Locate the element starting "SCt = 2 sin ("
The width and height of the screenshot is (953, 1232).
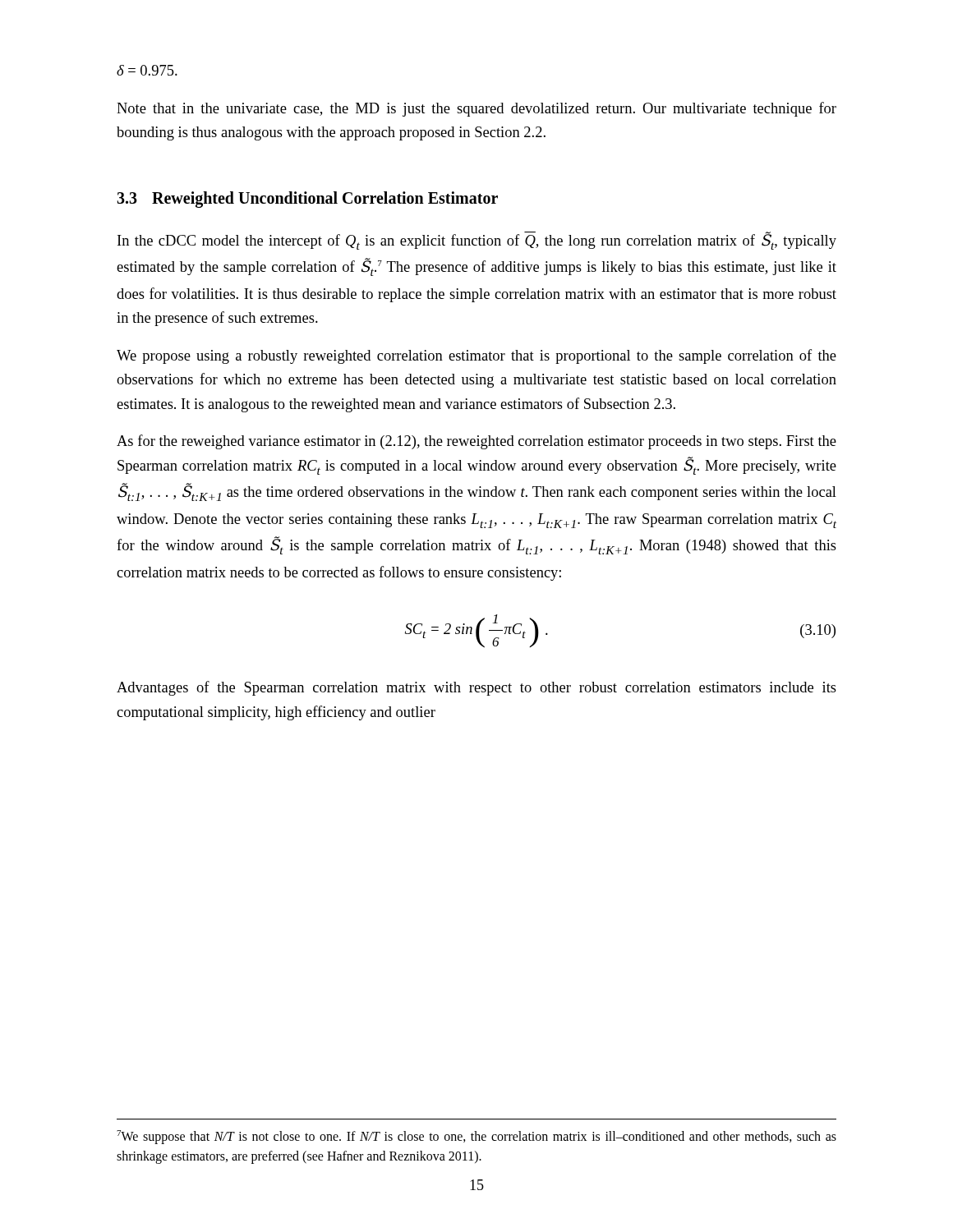pyautogui.click(x=479, y=630)
